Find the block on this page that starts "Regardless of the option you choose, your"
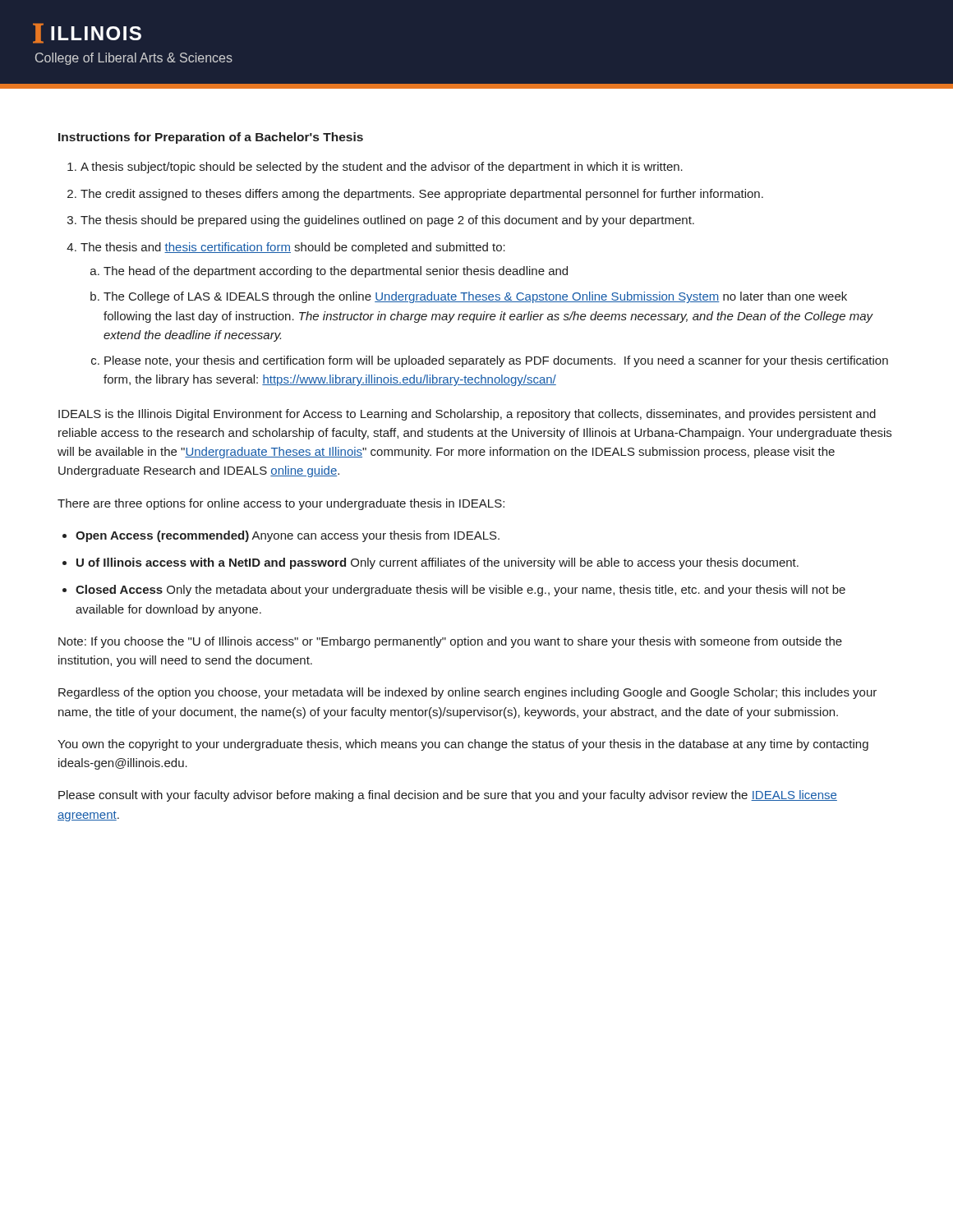953x1232 pixels. [467, 702]
